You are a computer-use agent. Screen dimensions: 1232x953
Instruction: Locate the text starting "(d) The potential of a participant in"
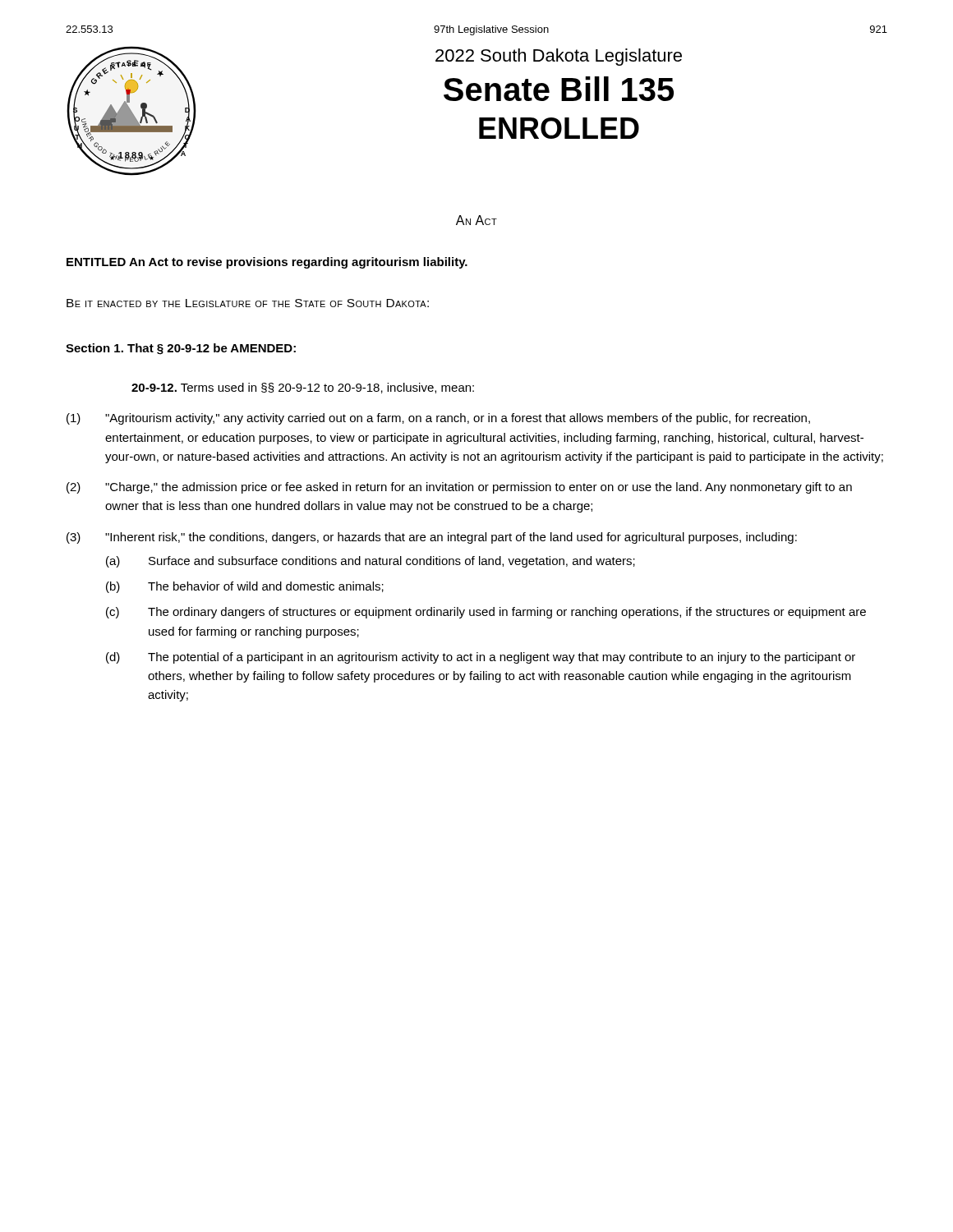click(x=496, y=676)
